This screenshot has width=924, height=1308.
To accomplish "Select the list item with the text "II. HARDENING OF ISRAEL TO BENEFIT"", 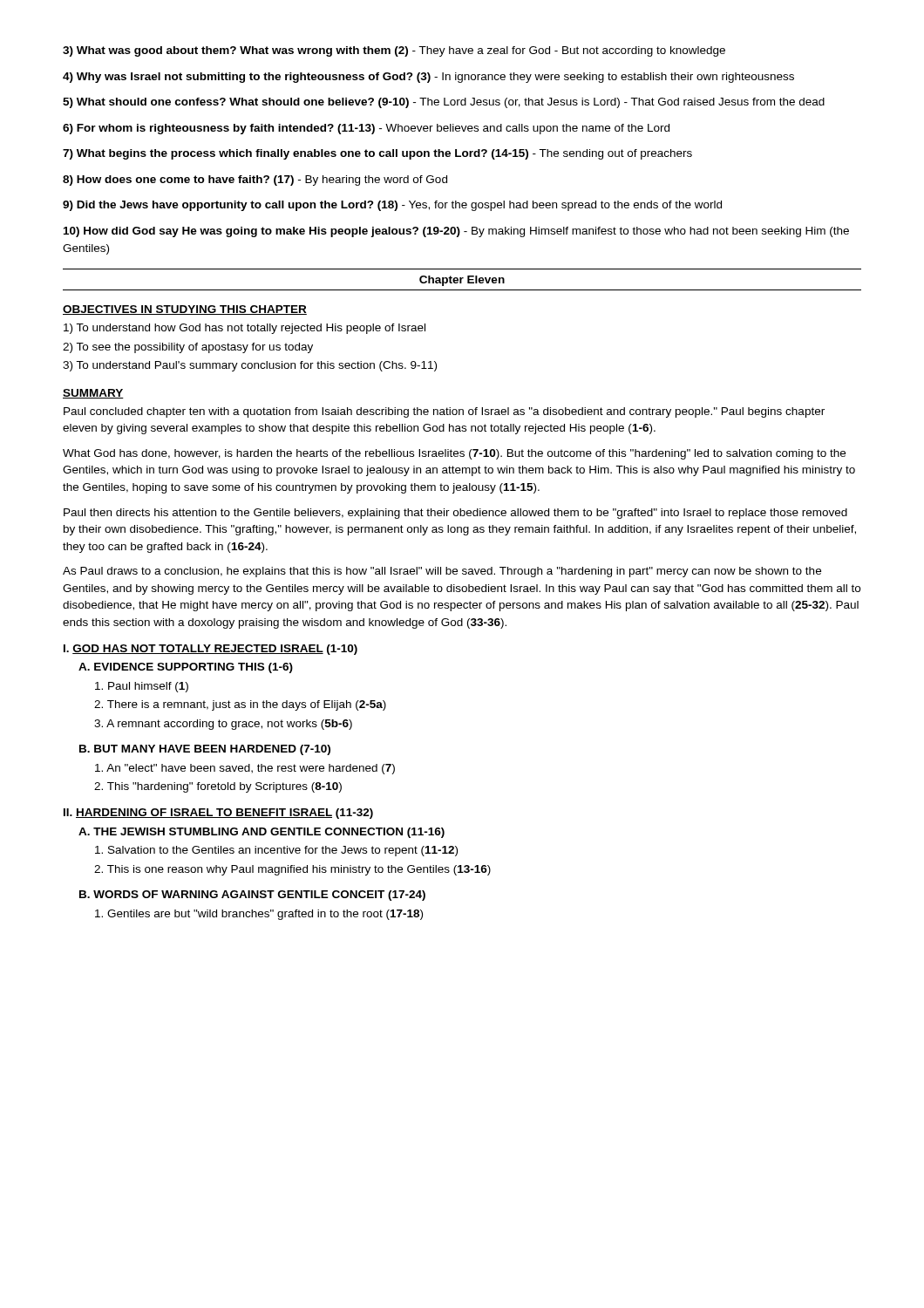I will (218, 812).
